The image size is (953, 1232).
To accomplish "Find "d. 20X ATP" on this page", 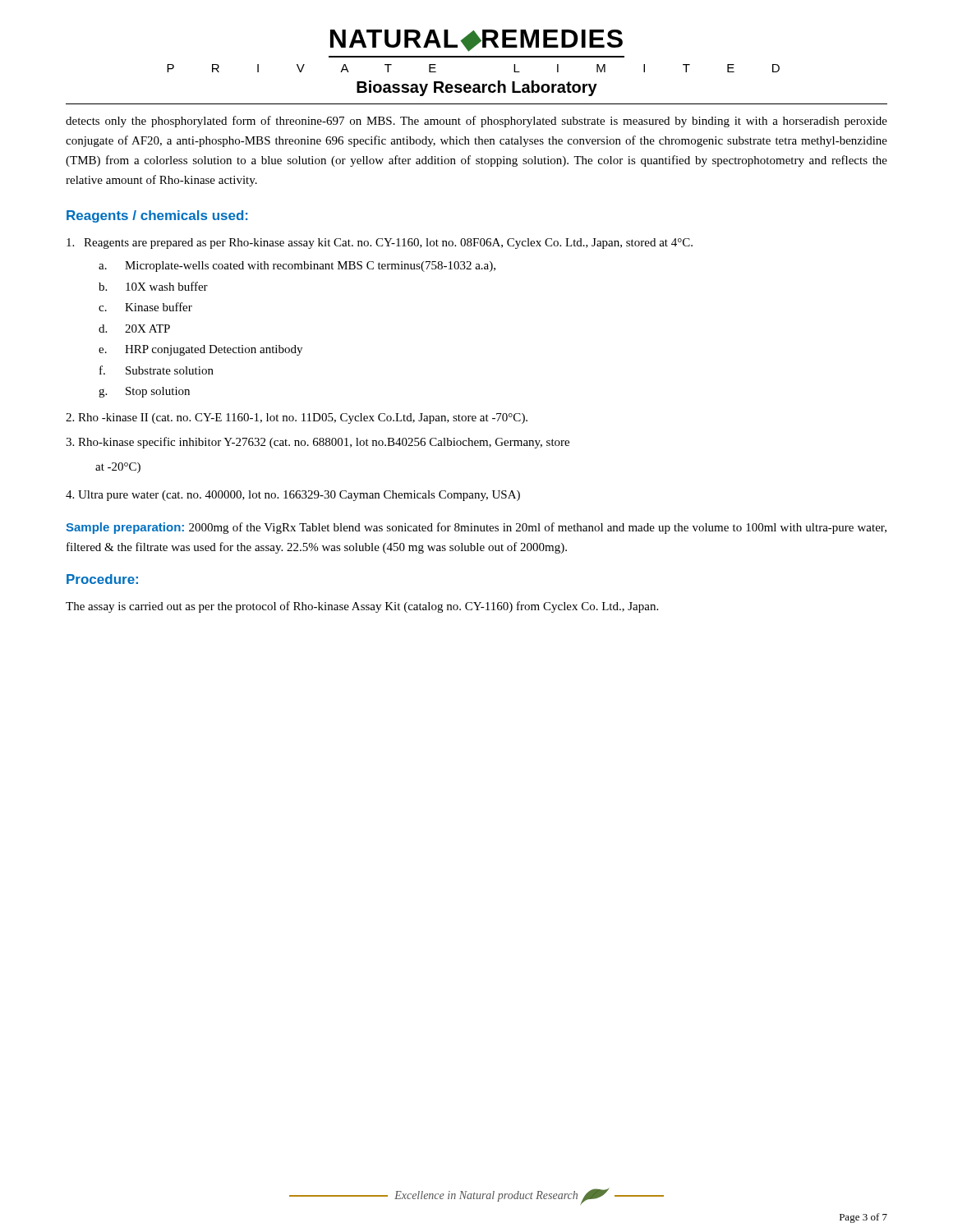I will tap(134, 329).
